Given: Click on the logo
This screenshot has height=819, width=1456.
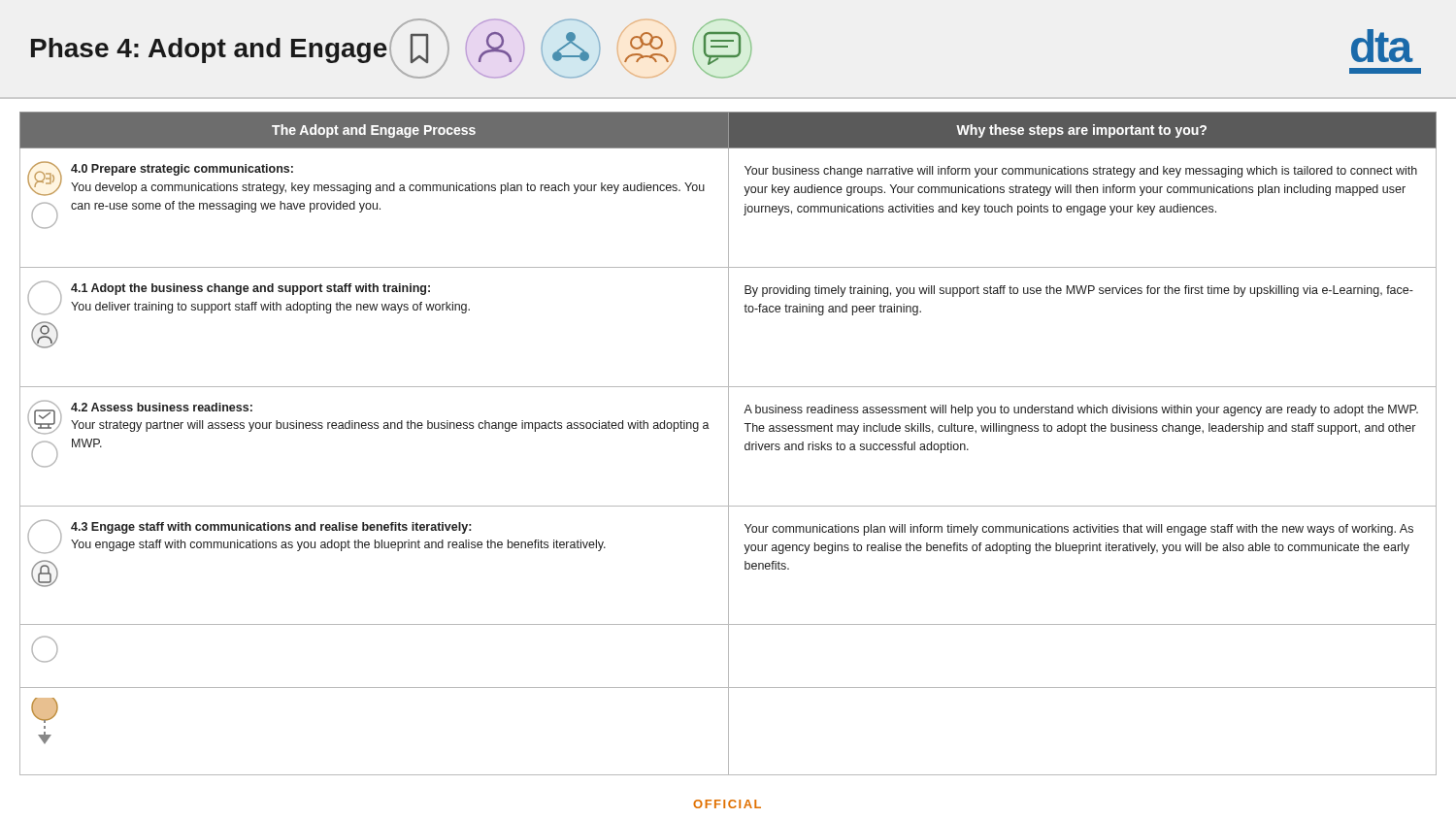Looking at the screenshot, I should (x=1388, y=49).
